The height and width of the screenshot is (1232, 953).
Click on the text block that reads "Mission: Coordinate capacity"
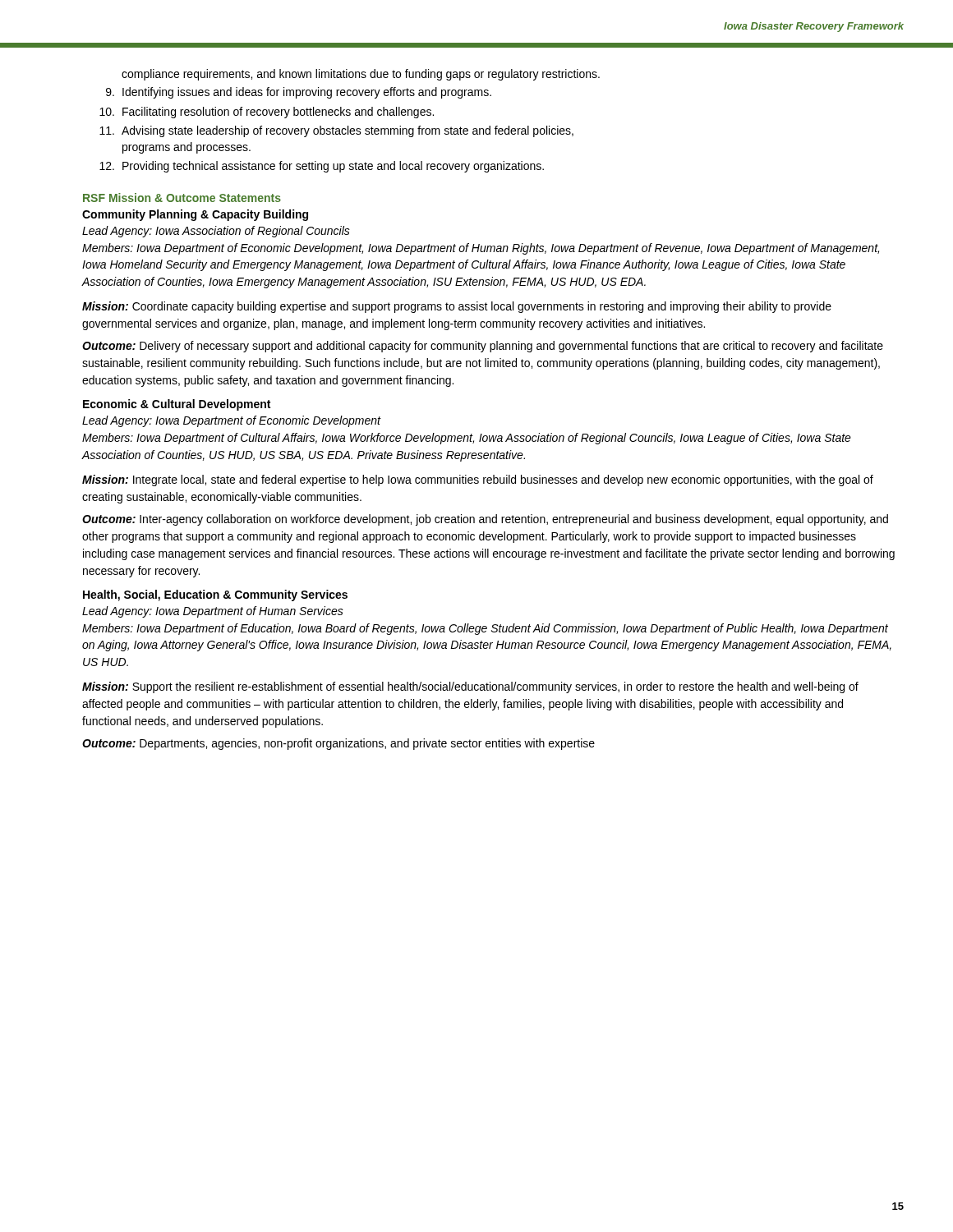click(x=457, y=315)
